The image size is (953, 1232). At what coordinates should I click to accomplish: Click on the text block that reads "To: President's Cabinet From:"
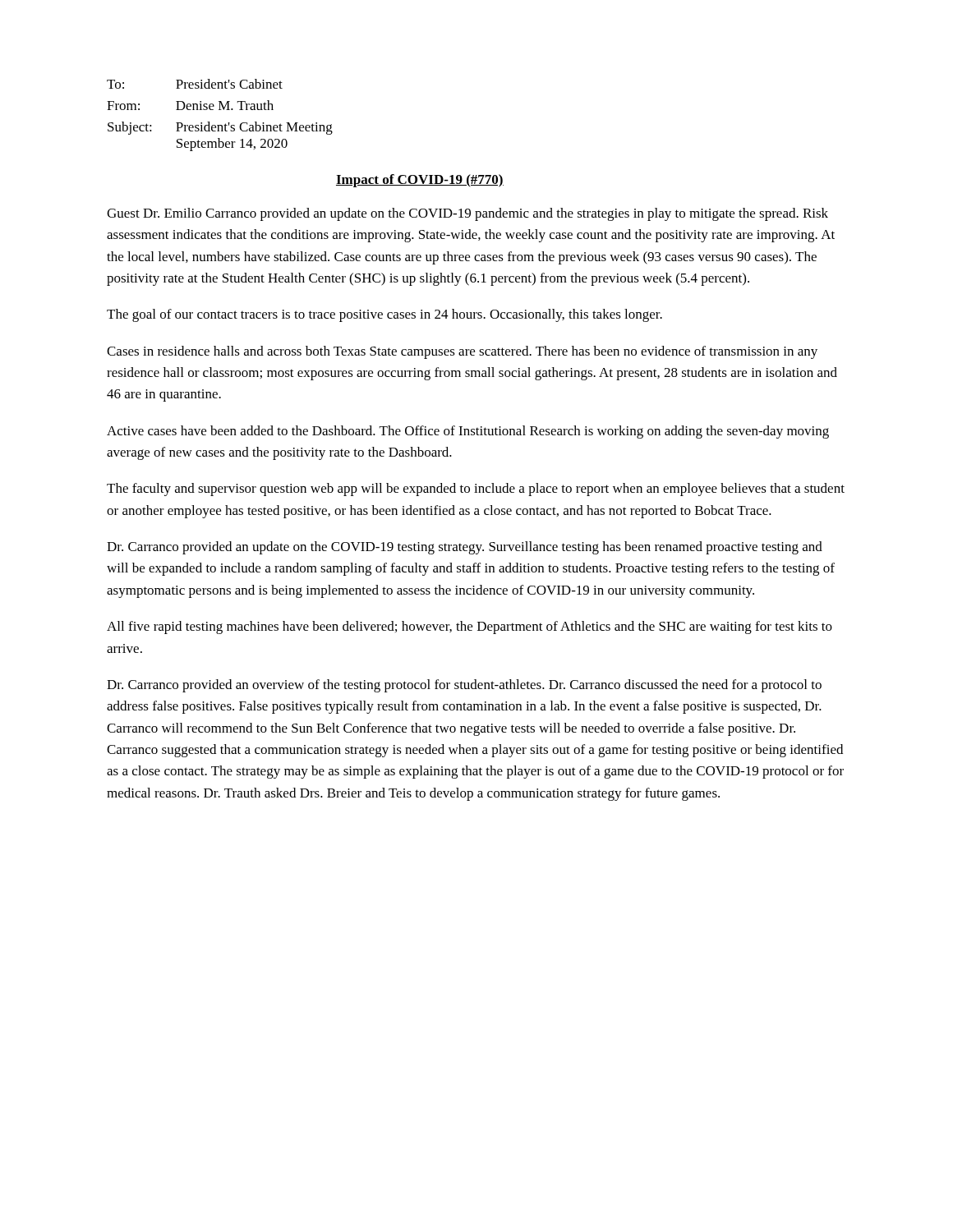(x=220, y=114)
